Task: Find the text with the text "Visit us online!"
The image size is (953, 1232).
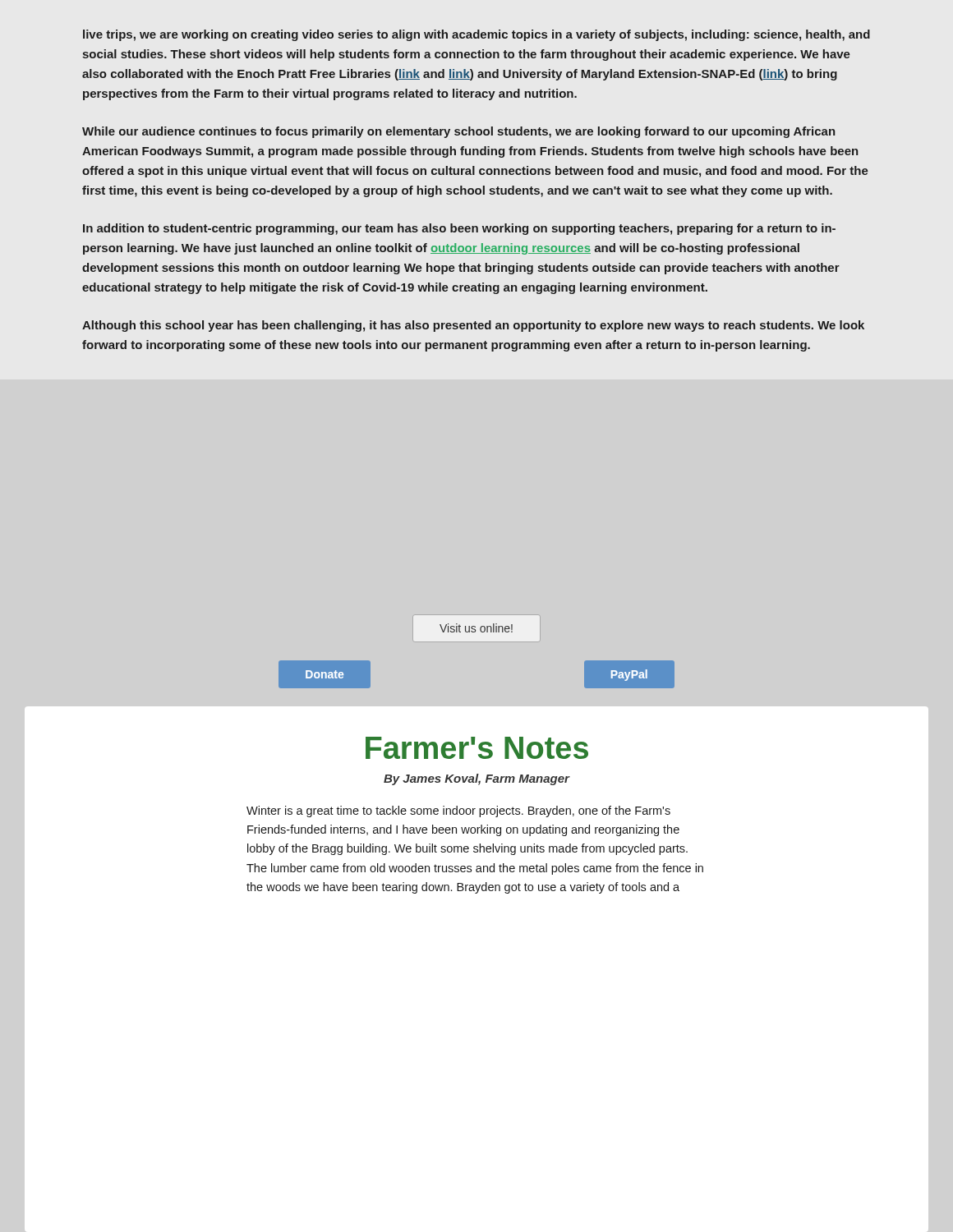Action: [x=476, y=628]
